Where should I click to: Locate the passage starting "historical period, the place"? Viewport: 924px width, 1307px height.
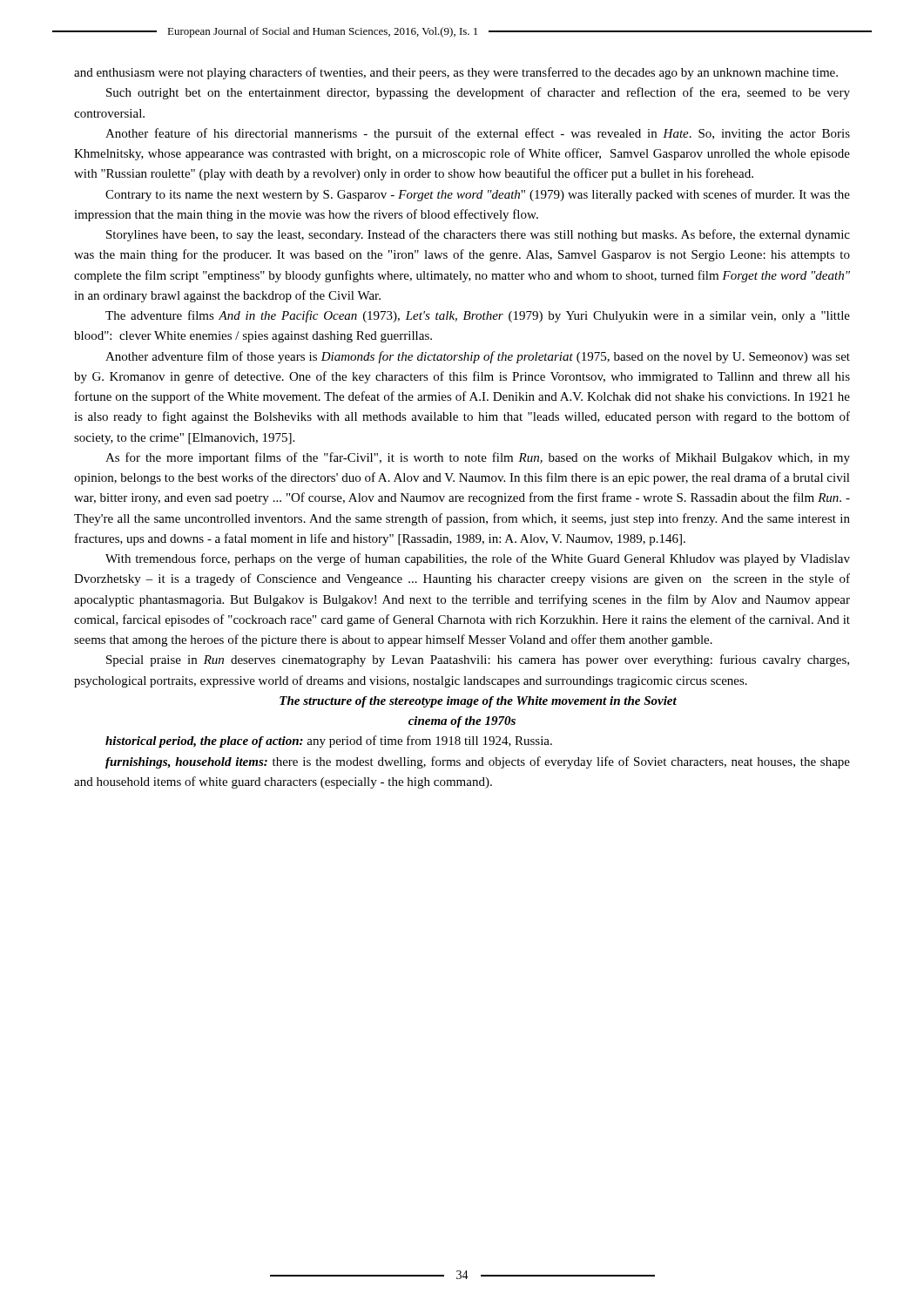(462, 741)
